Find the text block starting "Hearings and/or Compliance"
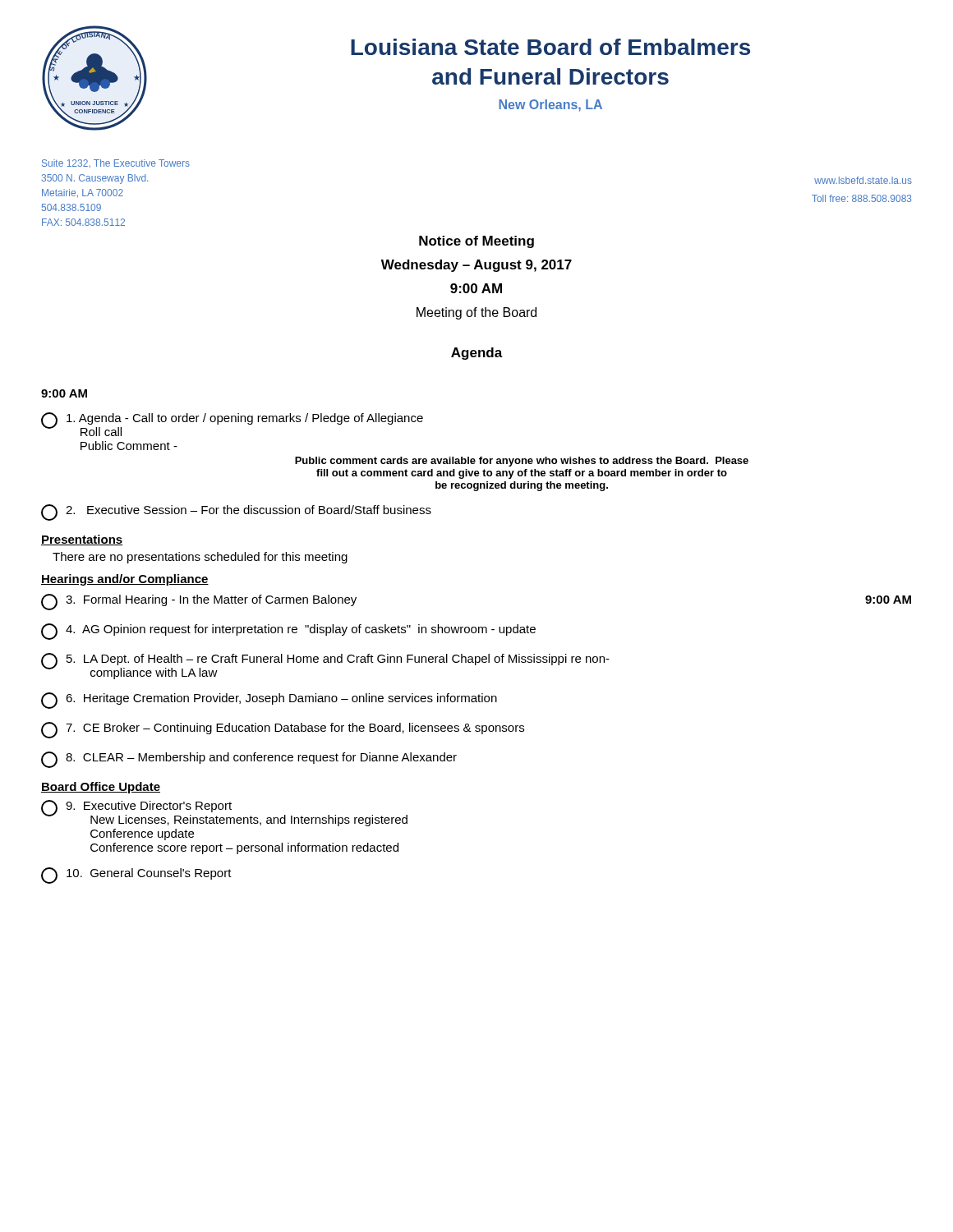The width and height of the screenshot is (953, 1232). coord(125,579)
